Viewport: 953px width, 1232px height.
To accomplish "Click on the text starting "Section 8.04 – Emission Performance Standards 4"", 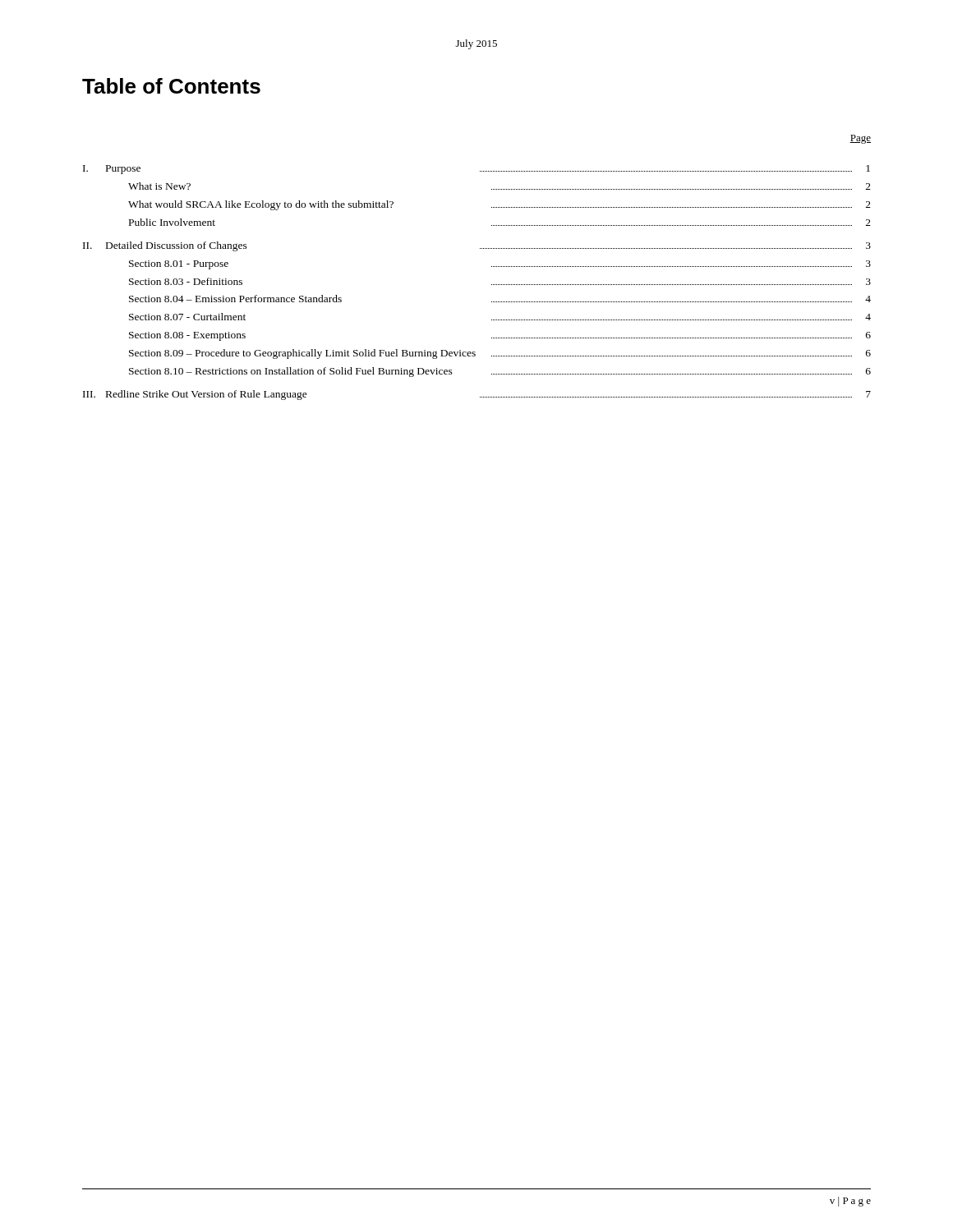I will (x=500, y=300).
